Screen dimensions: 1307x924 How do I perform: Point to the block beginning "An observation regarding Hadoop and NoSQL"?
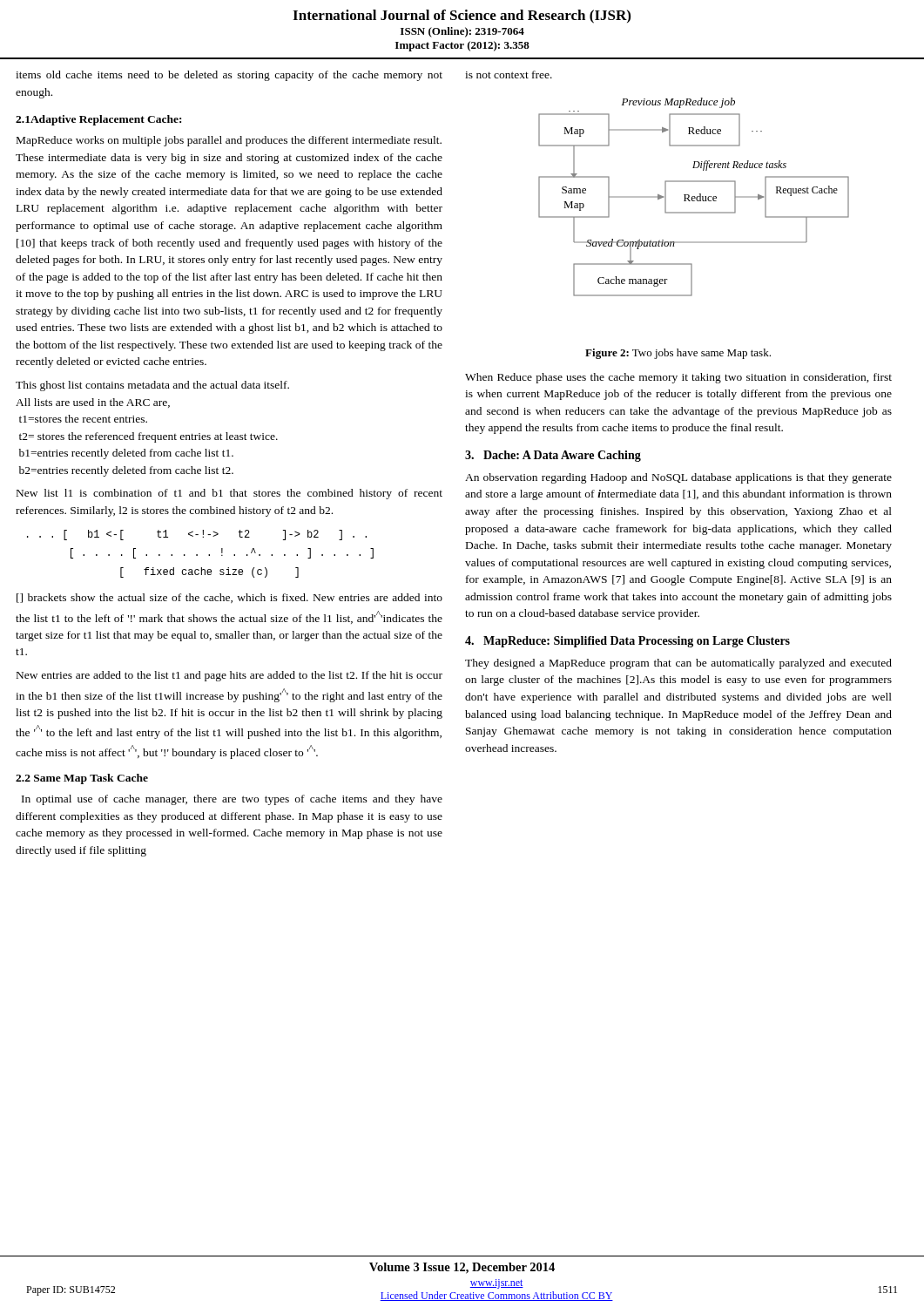coord(678,545)
